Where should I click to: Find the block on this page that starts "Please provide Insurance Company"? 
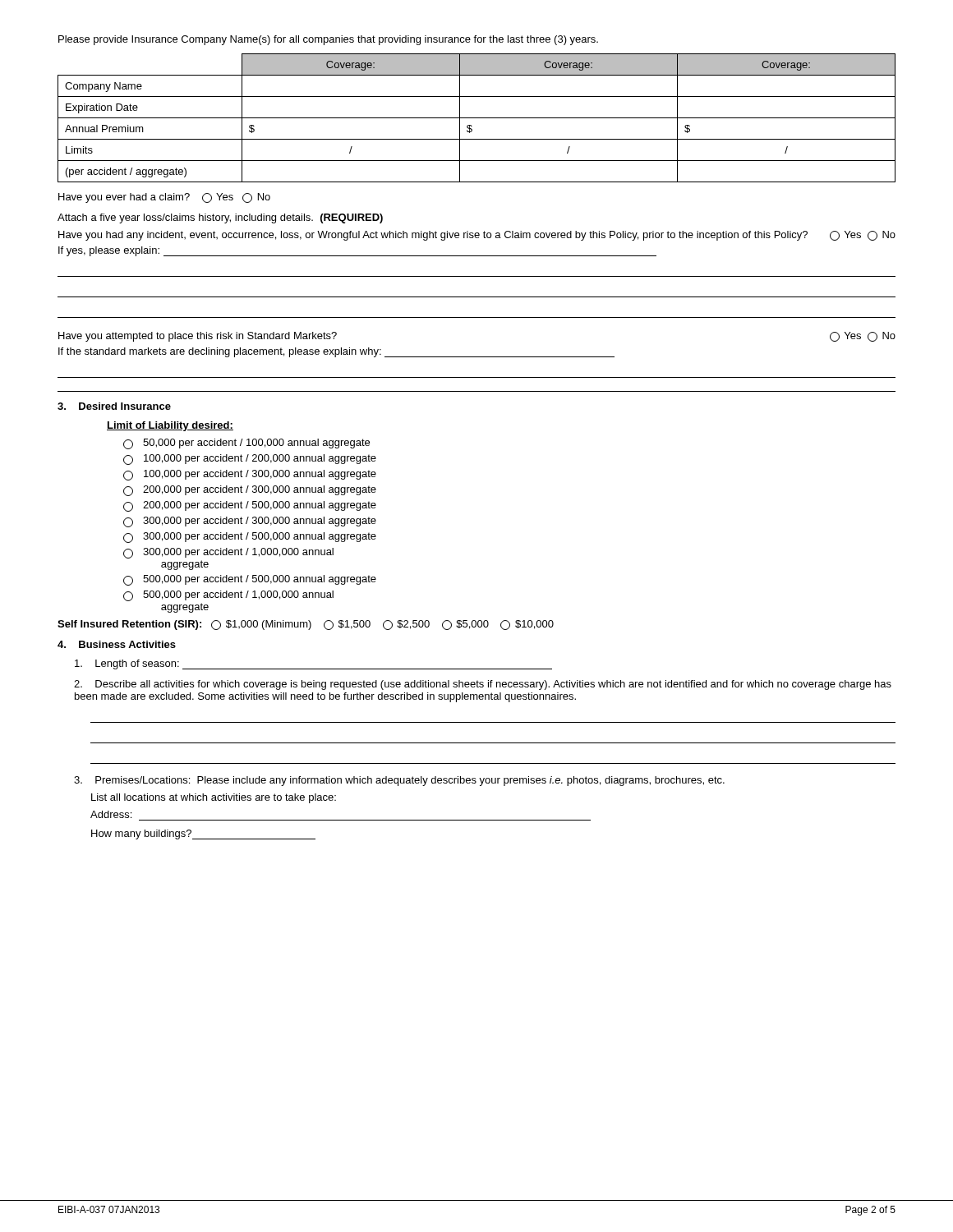328,39
